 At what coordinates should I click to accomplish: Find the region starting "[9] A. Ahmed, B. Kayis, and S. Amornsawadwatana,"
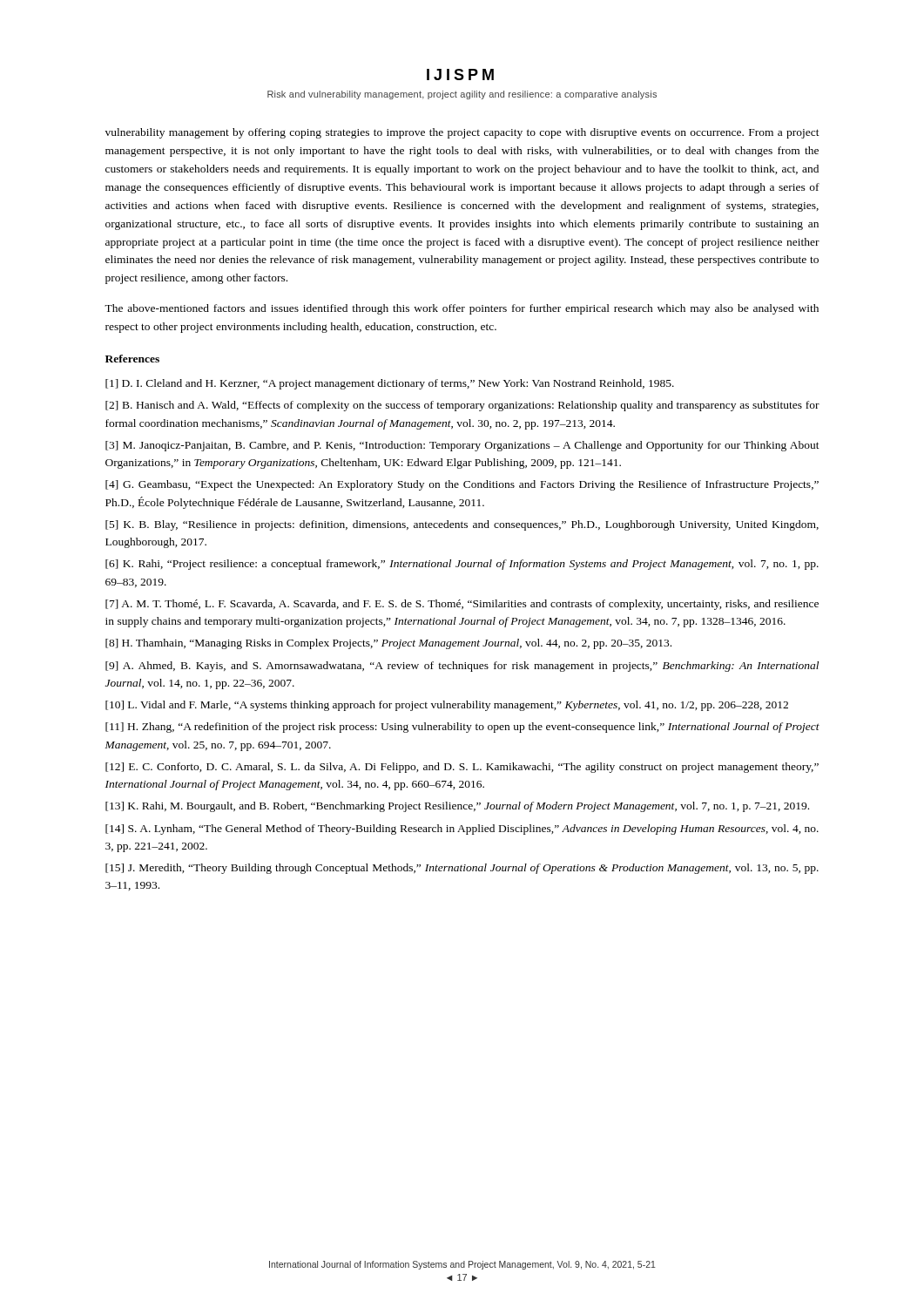tap(462, 674)
